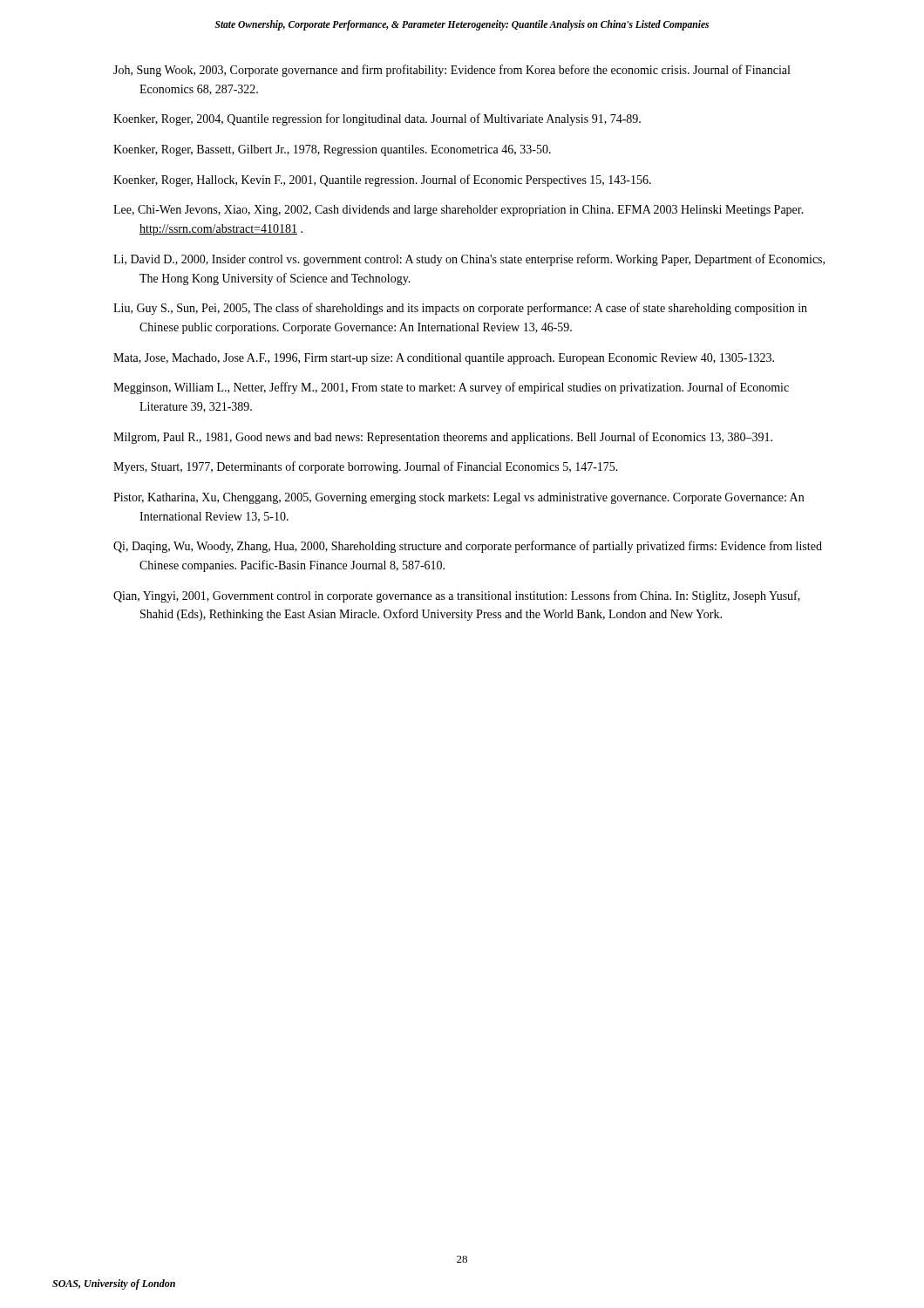Select the region starting "Milgrom, Paul R., 1981, Good news"
924x1308 pixels.
[x=443, y=437]
